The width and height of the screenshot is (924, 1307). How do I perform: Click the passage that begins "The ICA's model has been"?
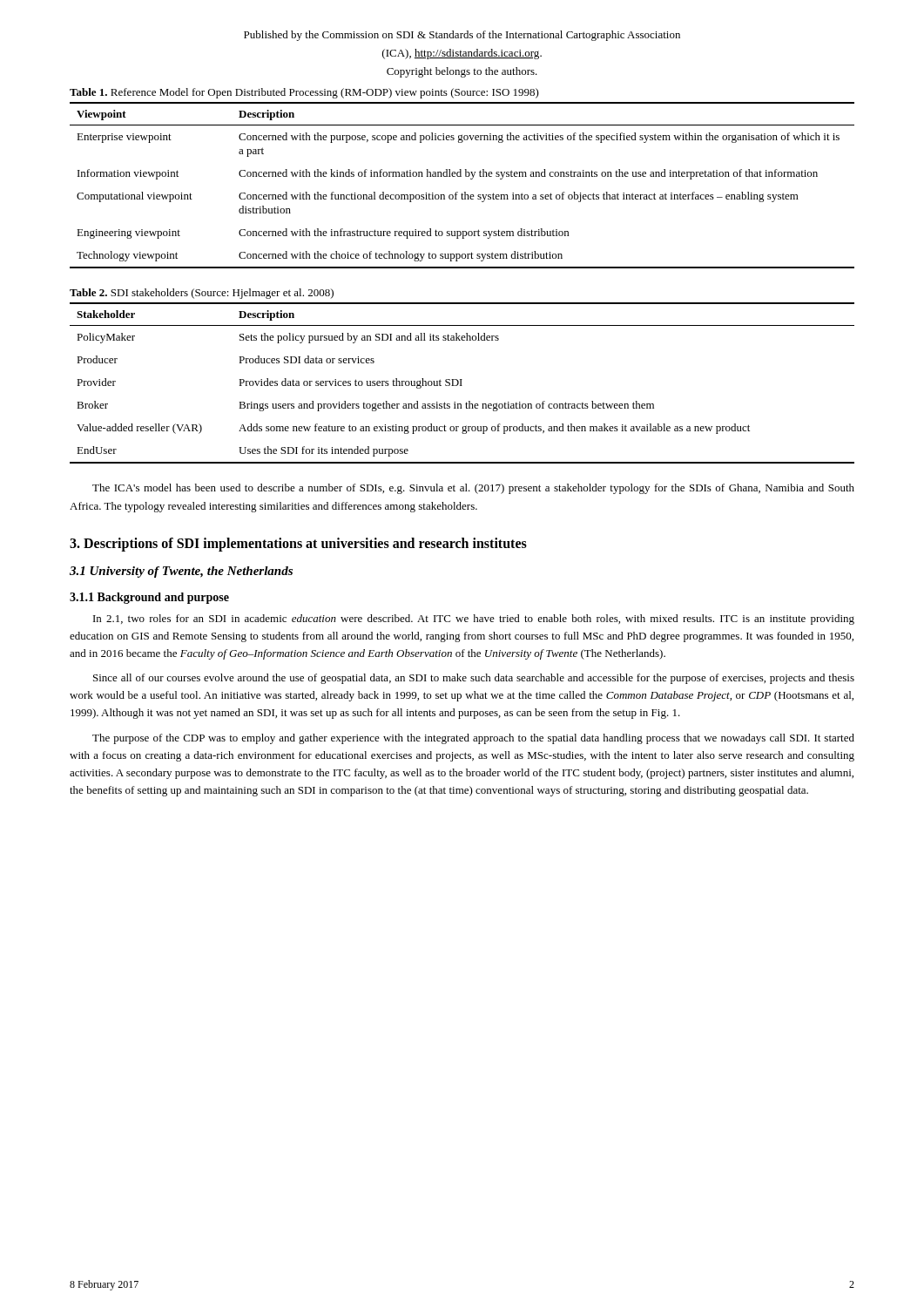(462, 497)
